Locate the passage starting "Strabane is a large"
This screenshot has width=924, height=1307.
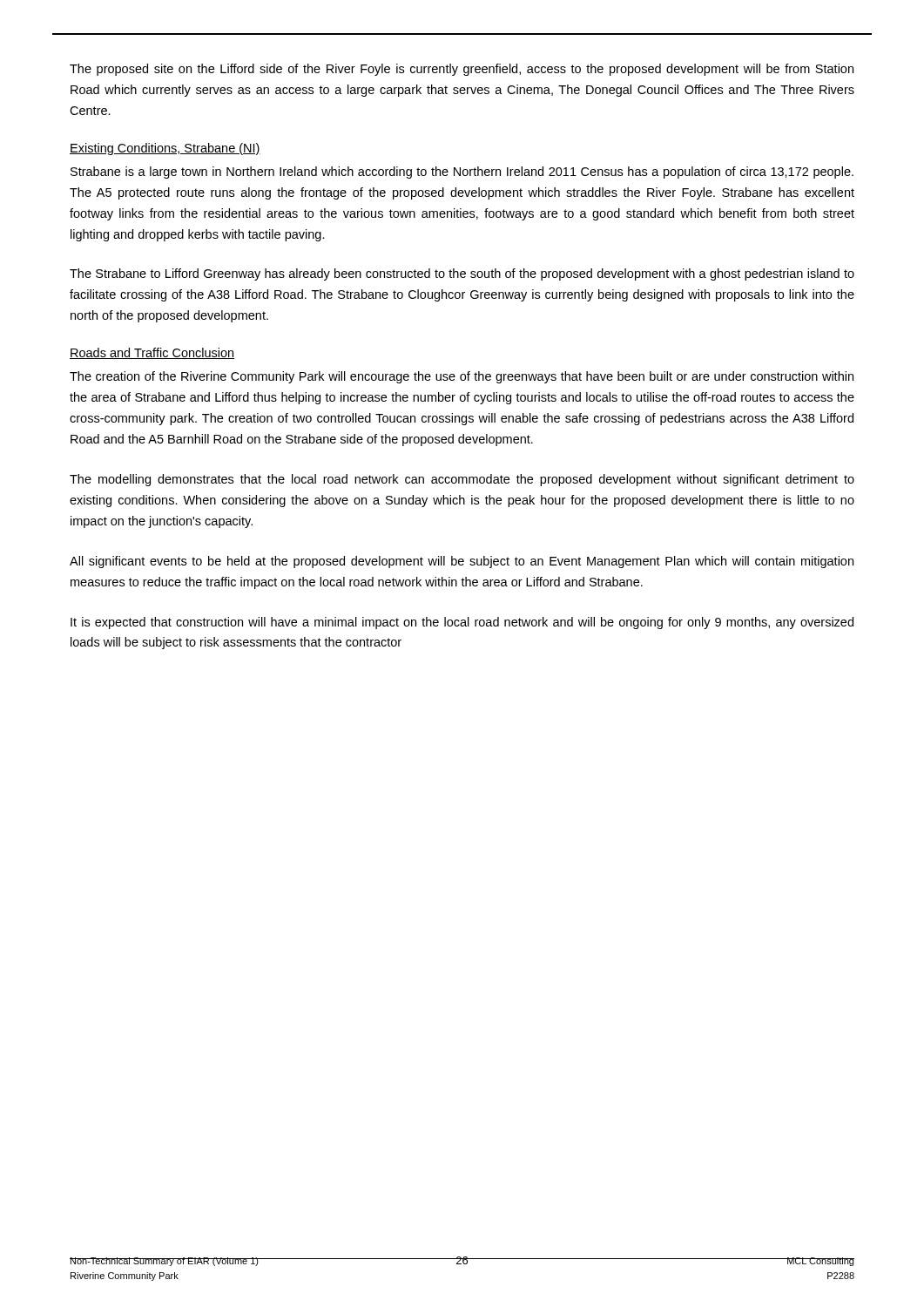462,203
